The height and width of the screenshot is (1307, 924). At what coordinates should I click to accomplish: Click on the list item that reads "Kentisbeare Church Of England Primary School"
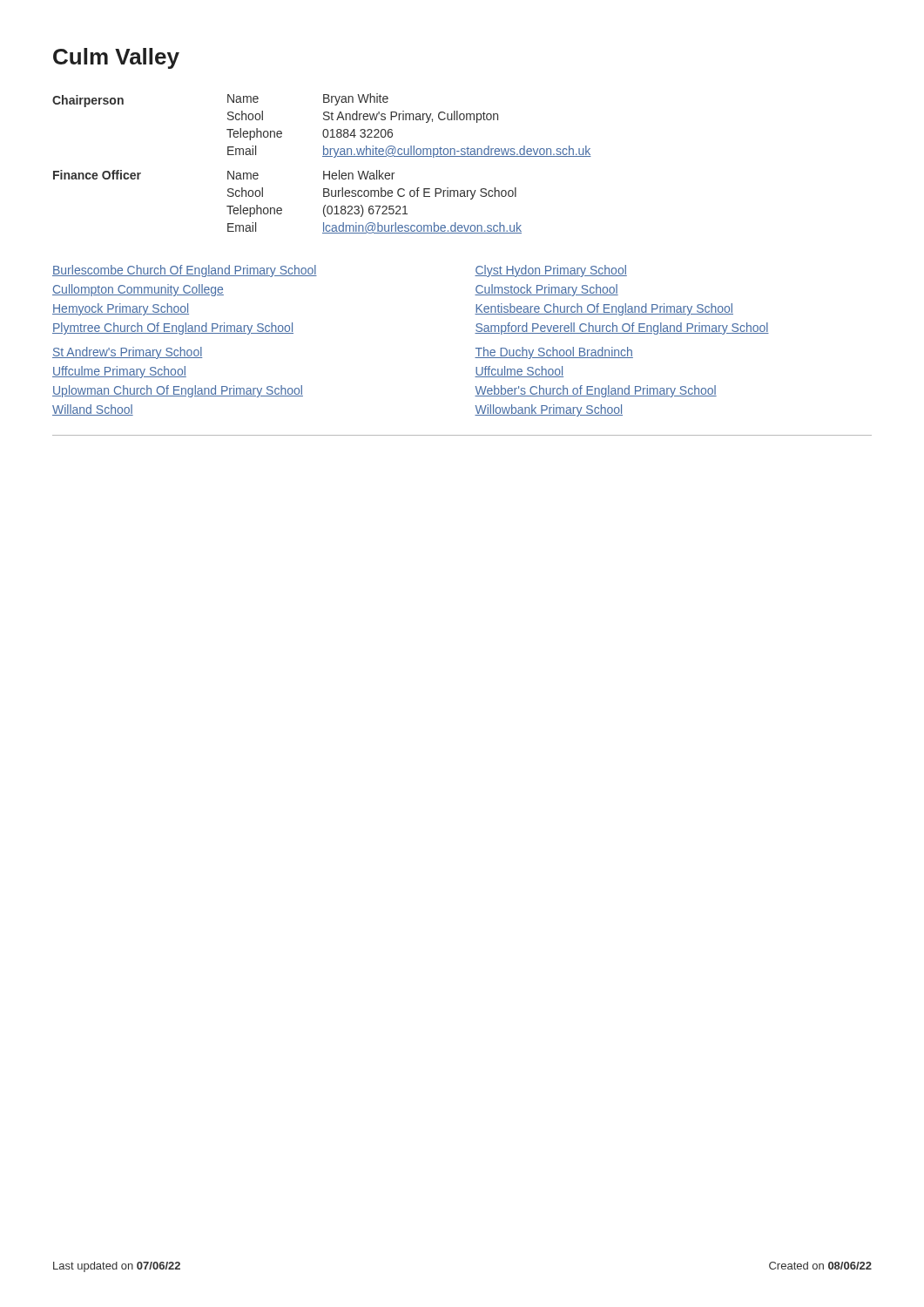pyautogui.click(x=673, y=308)
